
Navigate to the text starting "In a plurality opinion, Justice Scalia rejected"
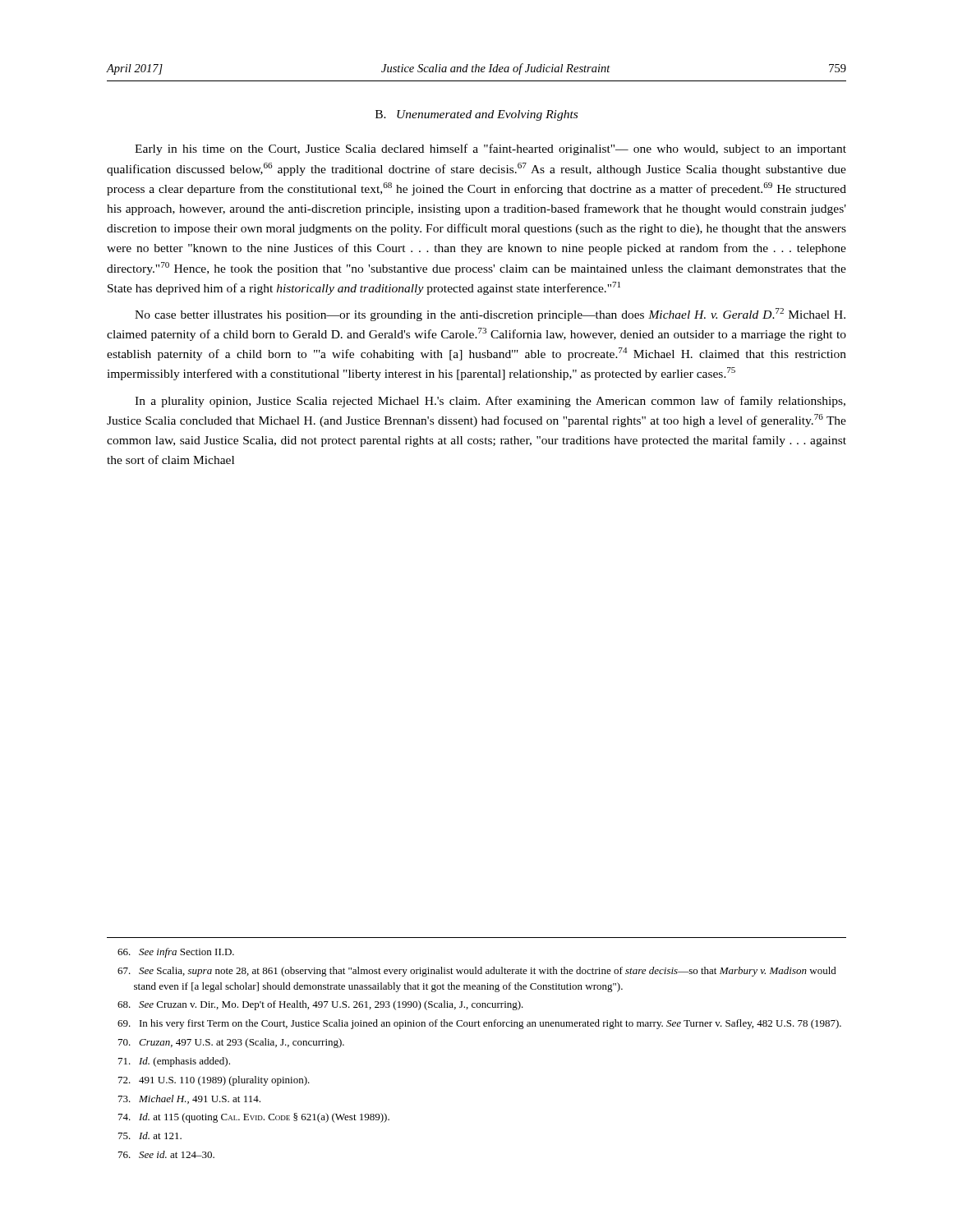pos(476,430)
